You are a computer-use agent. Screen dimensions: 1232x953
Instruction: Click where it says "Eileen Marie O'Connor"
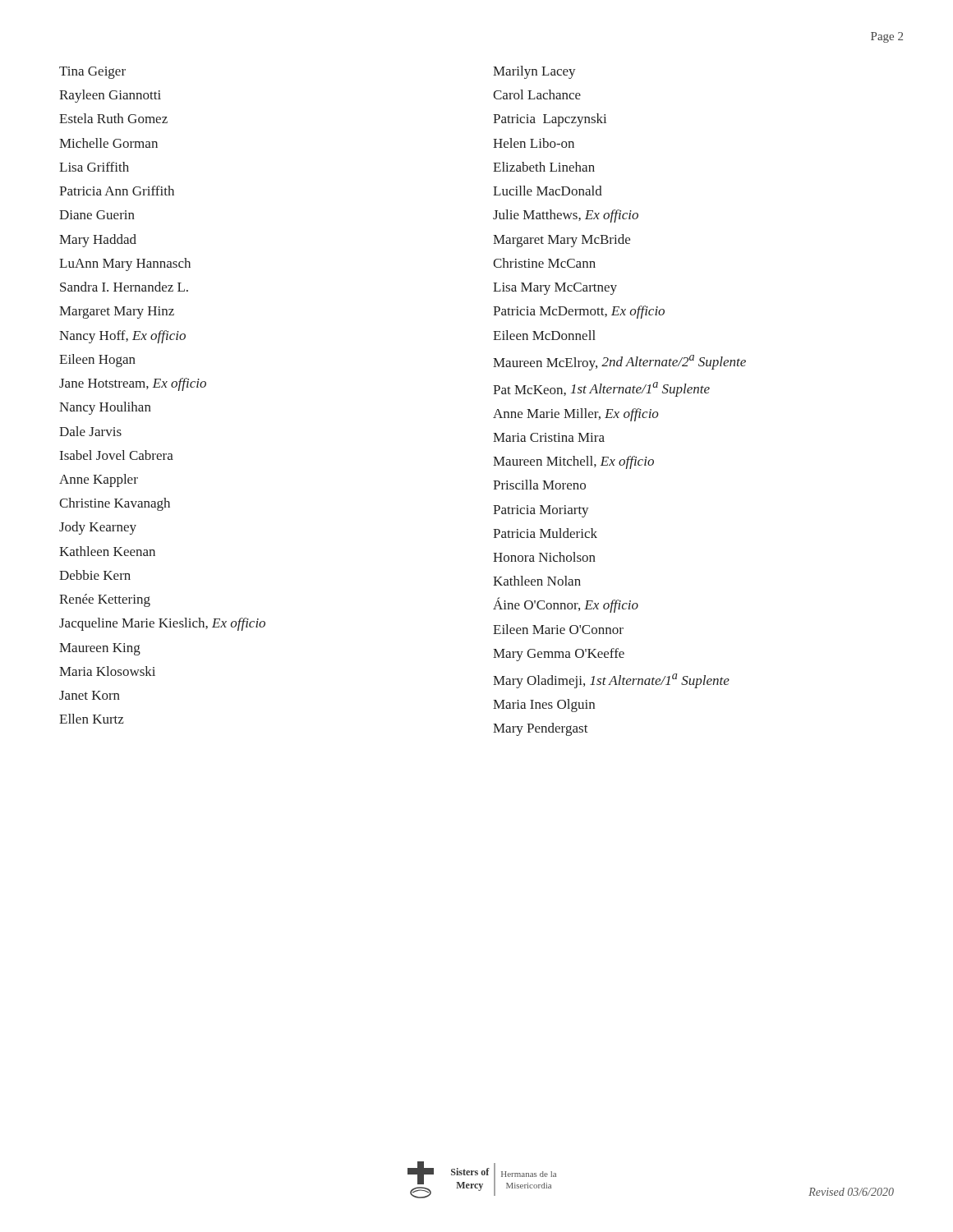(558, 629)
